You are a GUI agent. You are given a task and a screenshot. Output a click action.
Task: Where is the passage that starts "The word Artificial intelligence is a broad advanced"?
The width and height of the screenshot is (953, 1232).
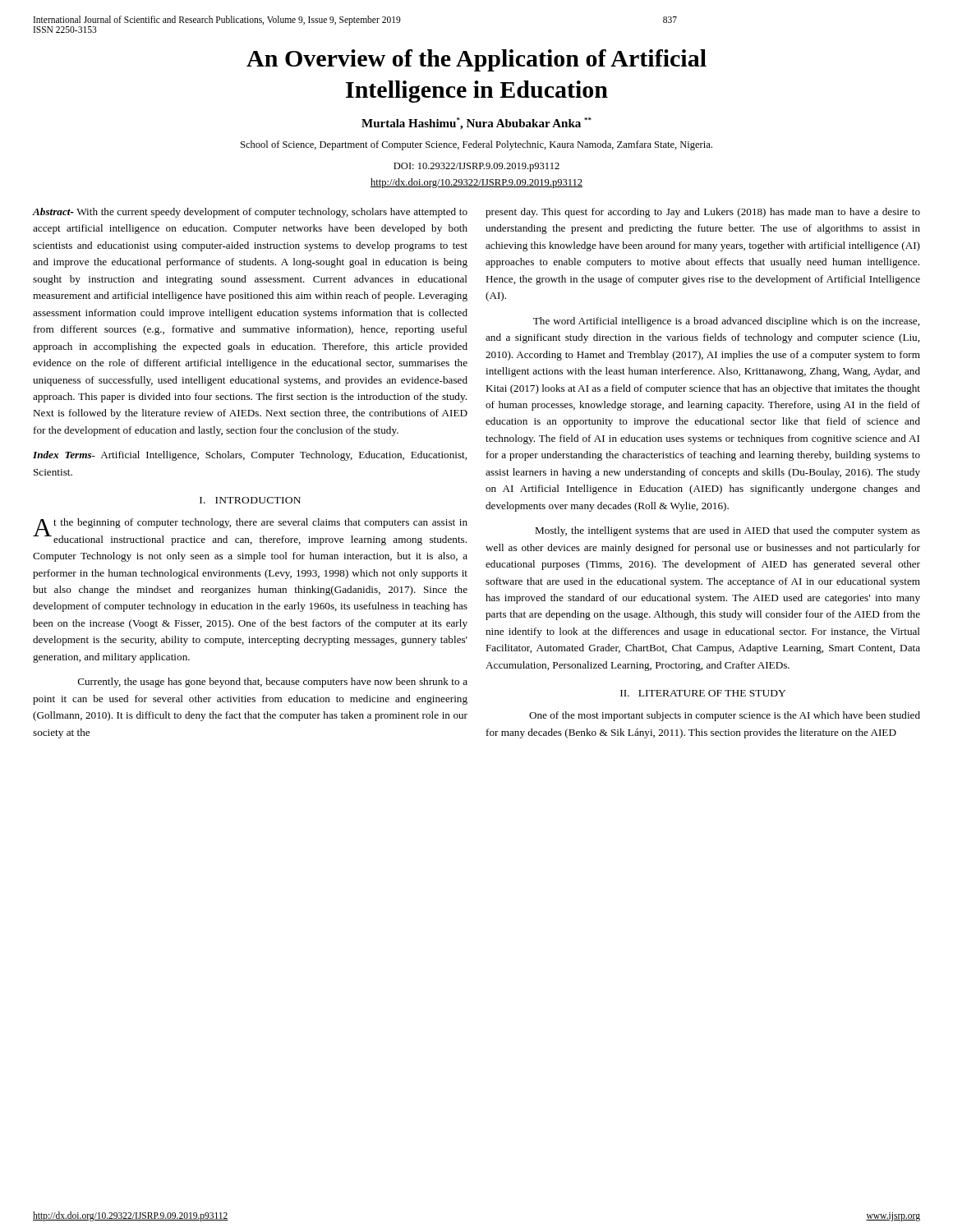pos(703,413)
